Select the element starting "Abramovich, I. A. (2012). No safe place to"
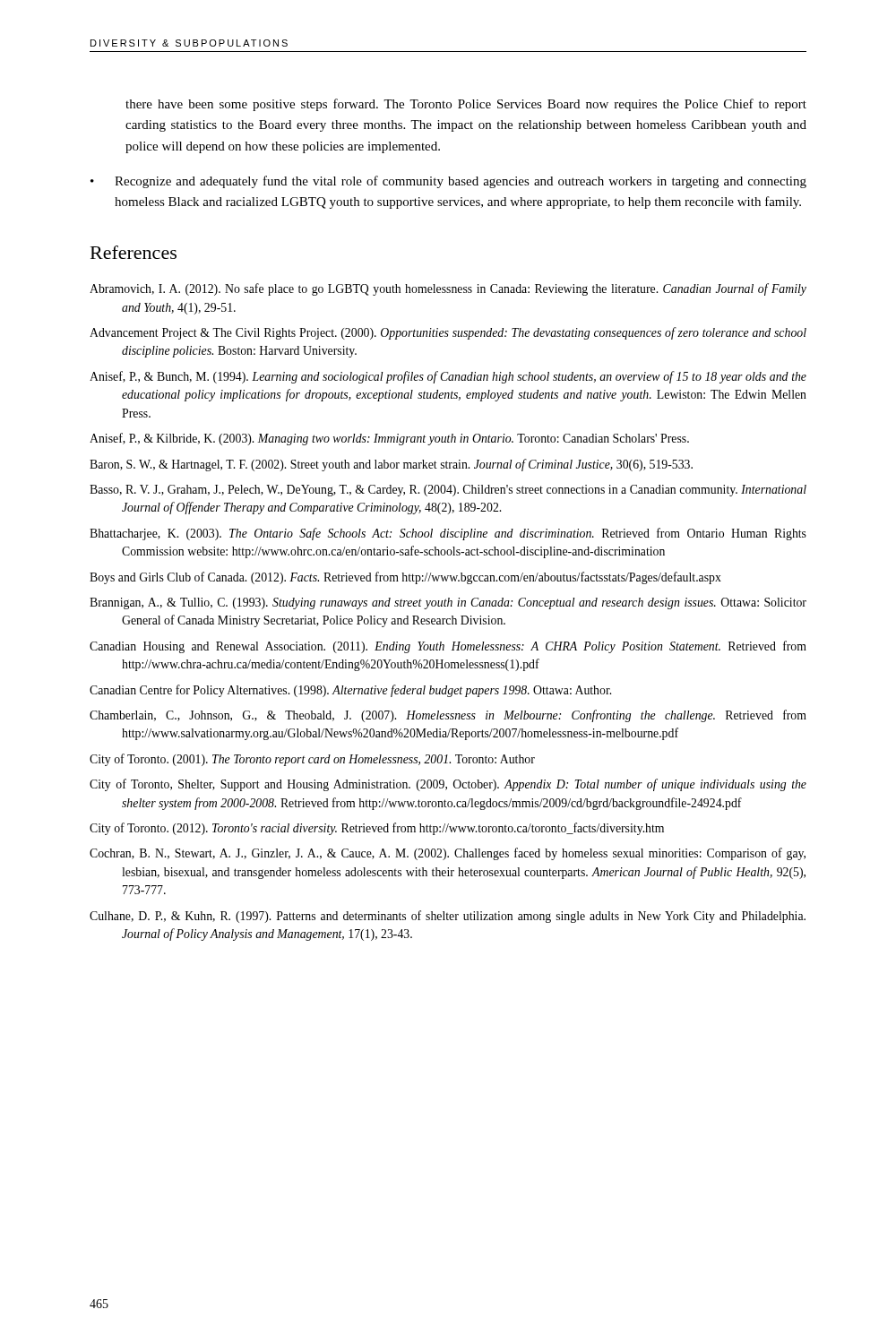The image size is (896, 1344). click(448, 298)
